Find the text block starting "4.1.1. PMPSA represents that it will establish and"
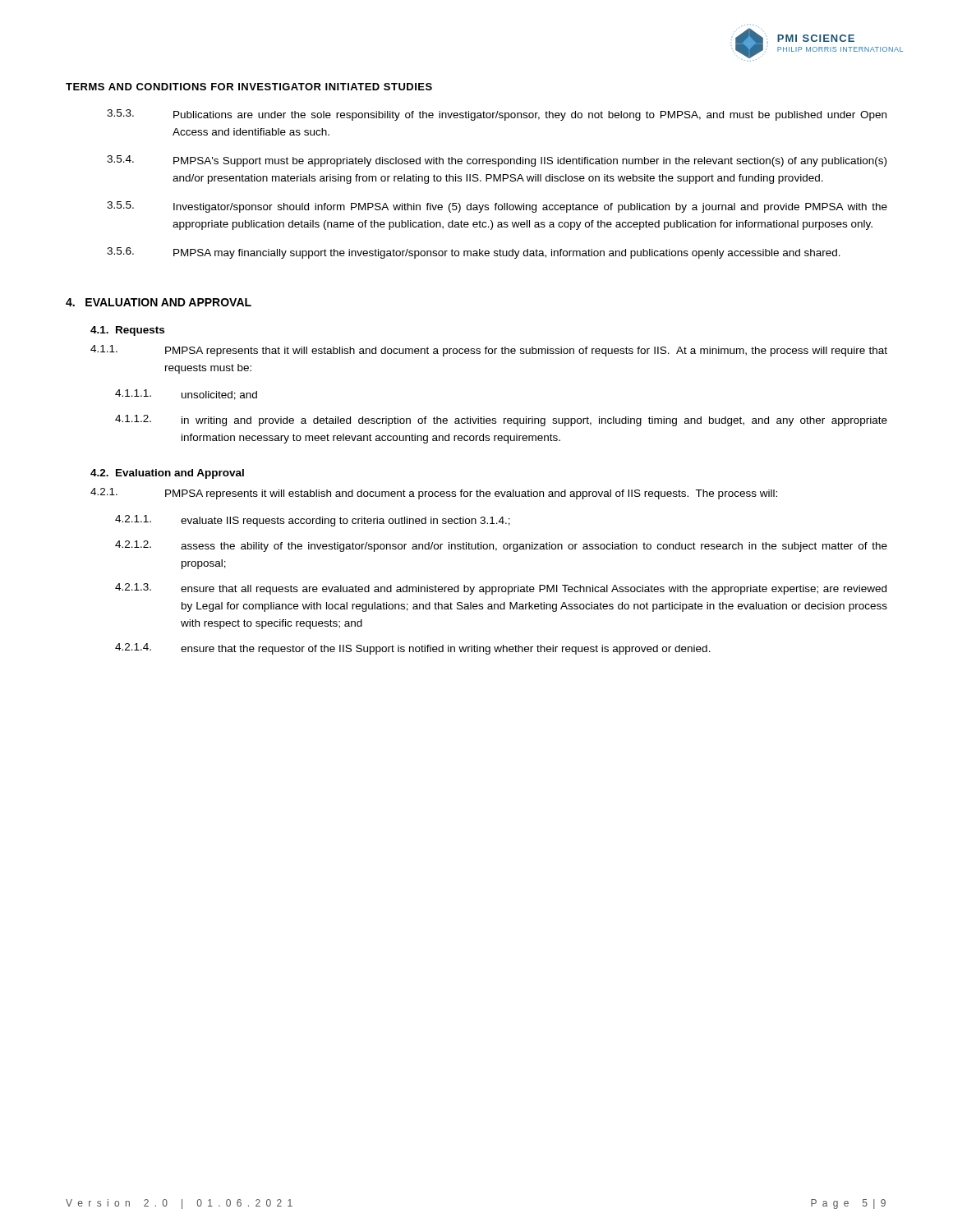The width and height of the screenshot is (953, 1232). coord(489,360)
